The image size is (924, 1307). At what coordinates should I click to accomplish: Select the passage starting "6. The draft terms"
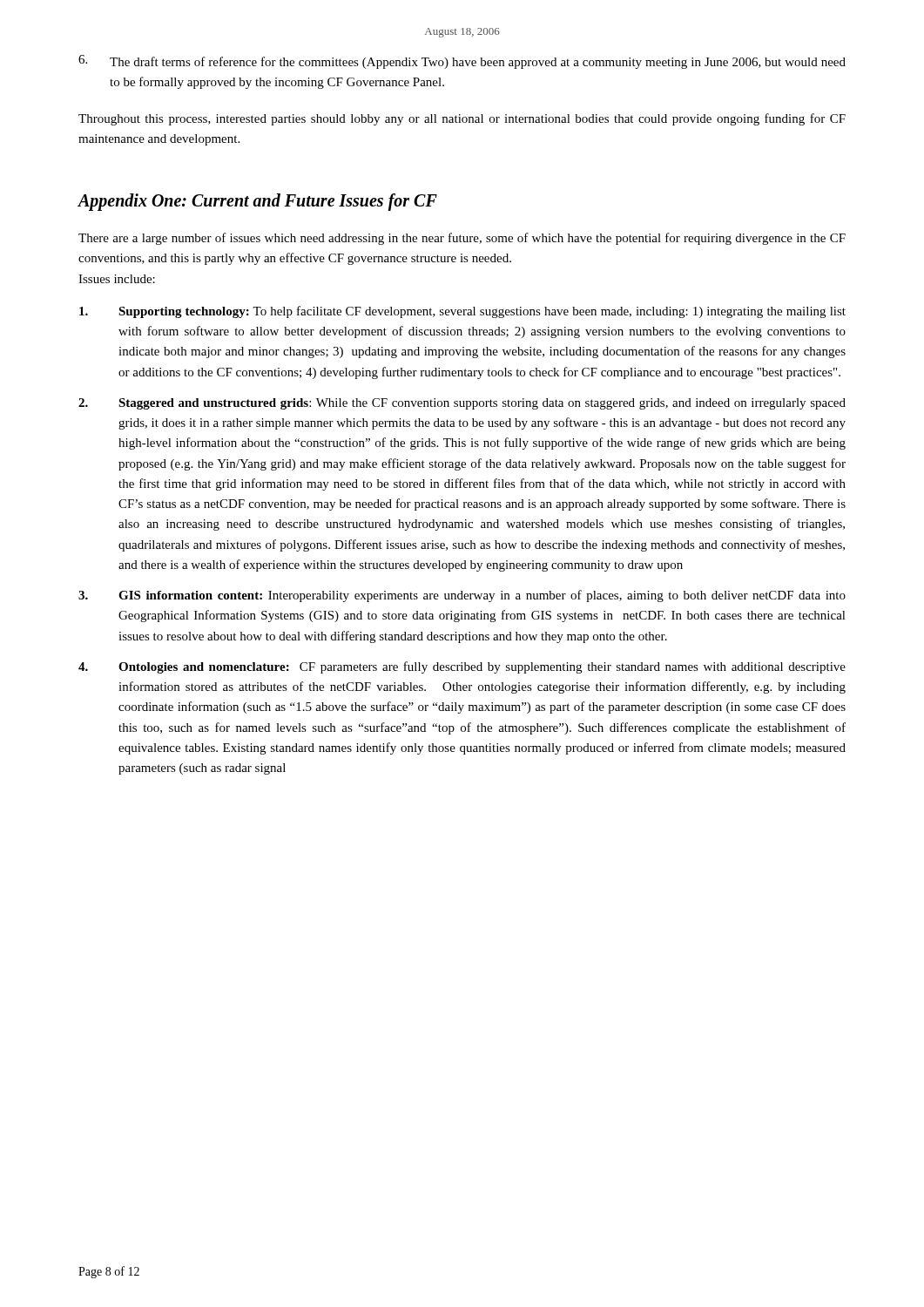(462, 73)
